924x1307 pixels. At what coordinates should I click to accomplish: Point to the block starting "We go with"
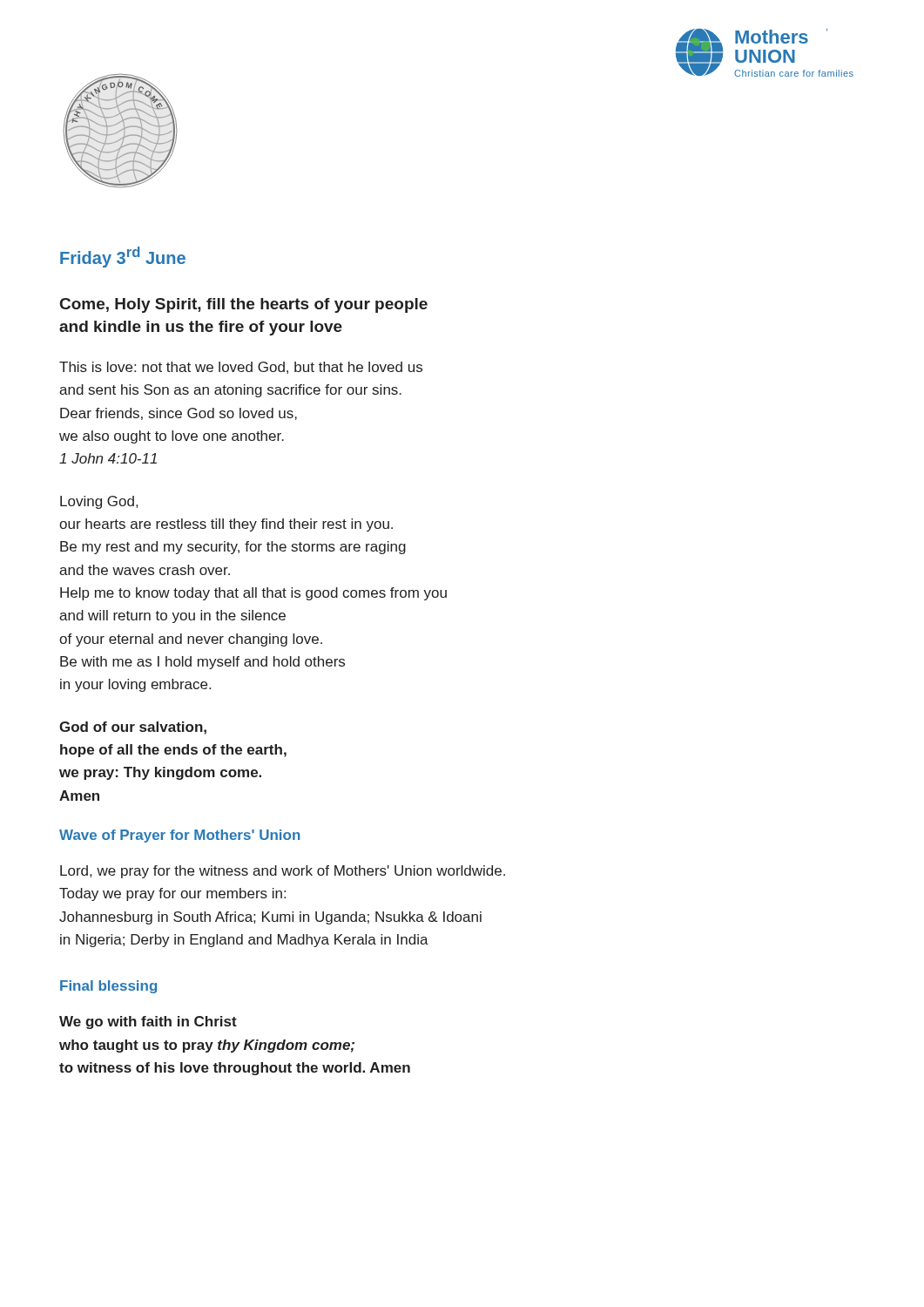(235, 1045)
